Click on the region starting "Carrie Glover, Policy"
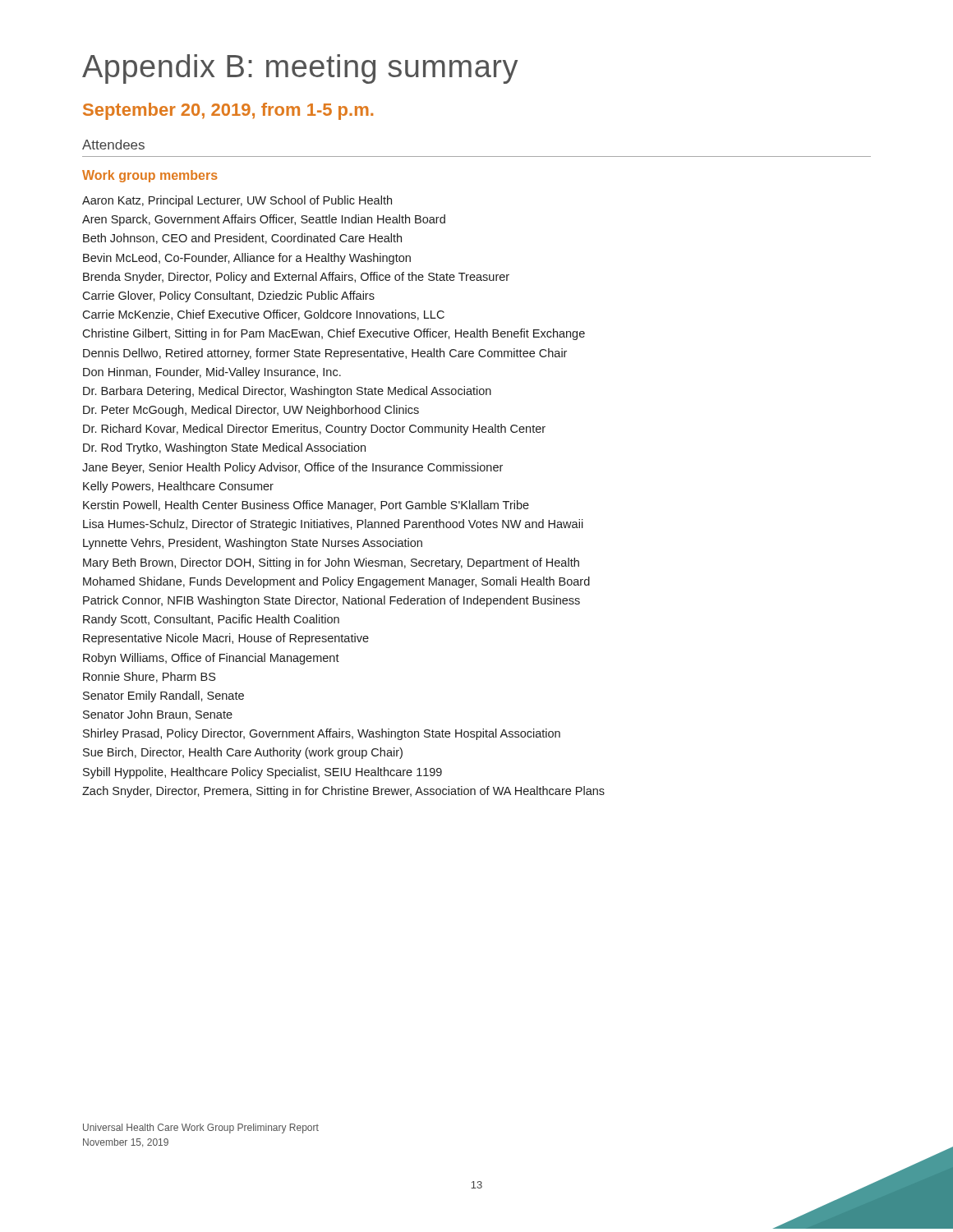 (228, 296)
